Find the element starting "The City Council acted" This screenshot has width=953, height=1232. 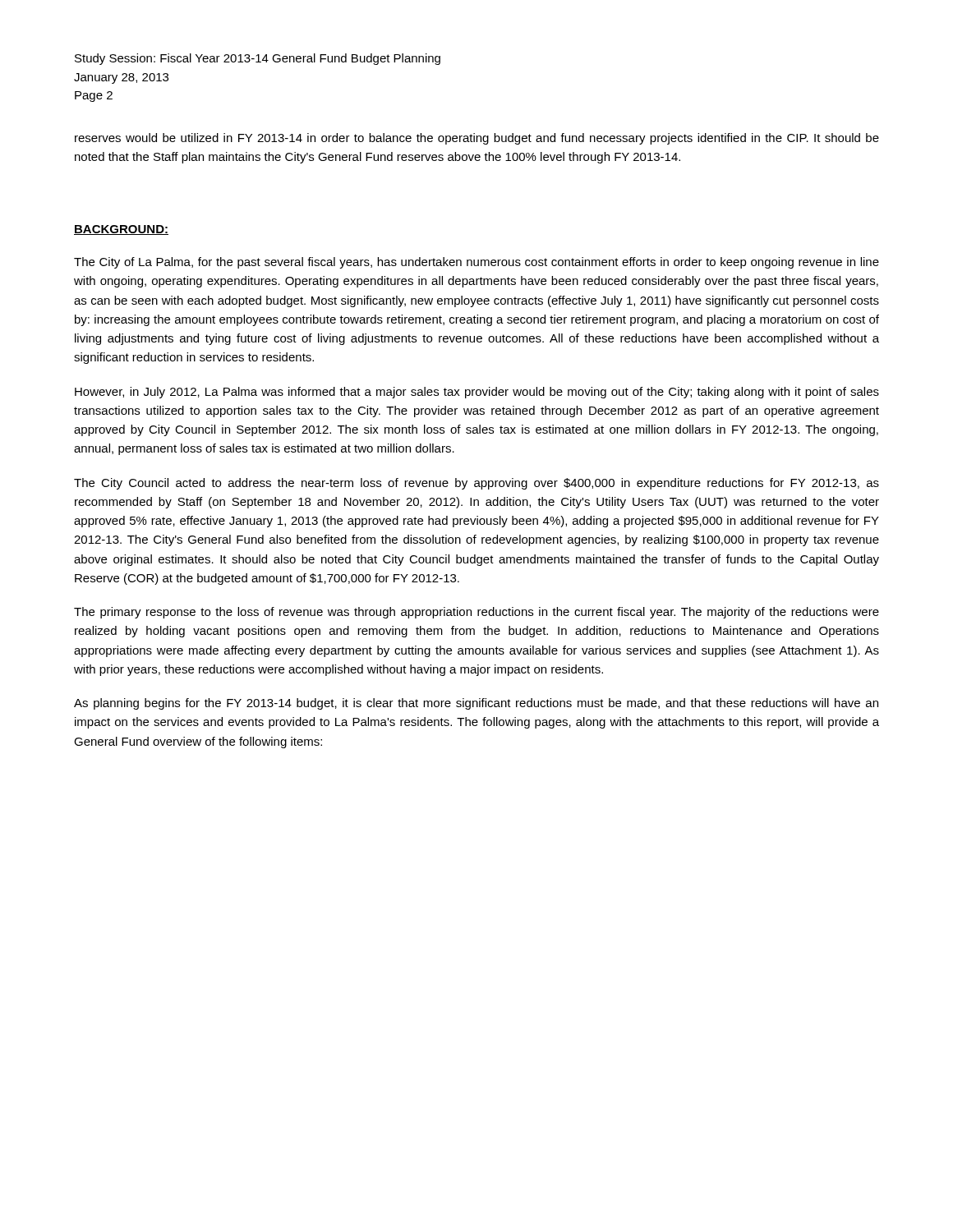[476, 530]
